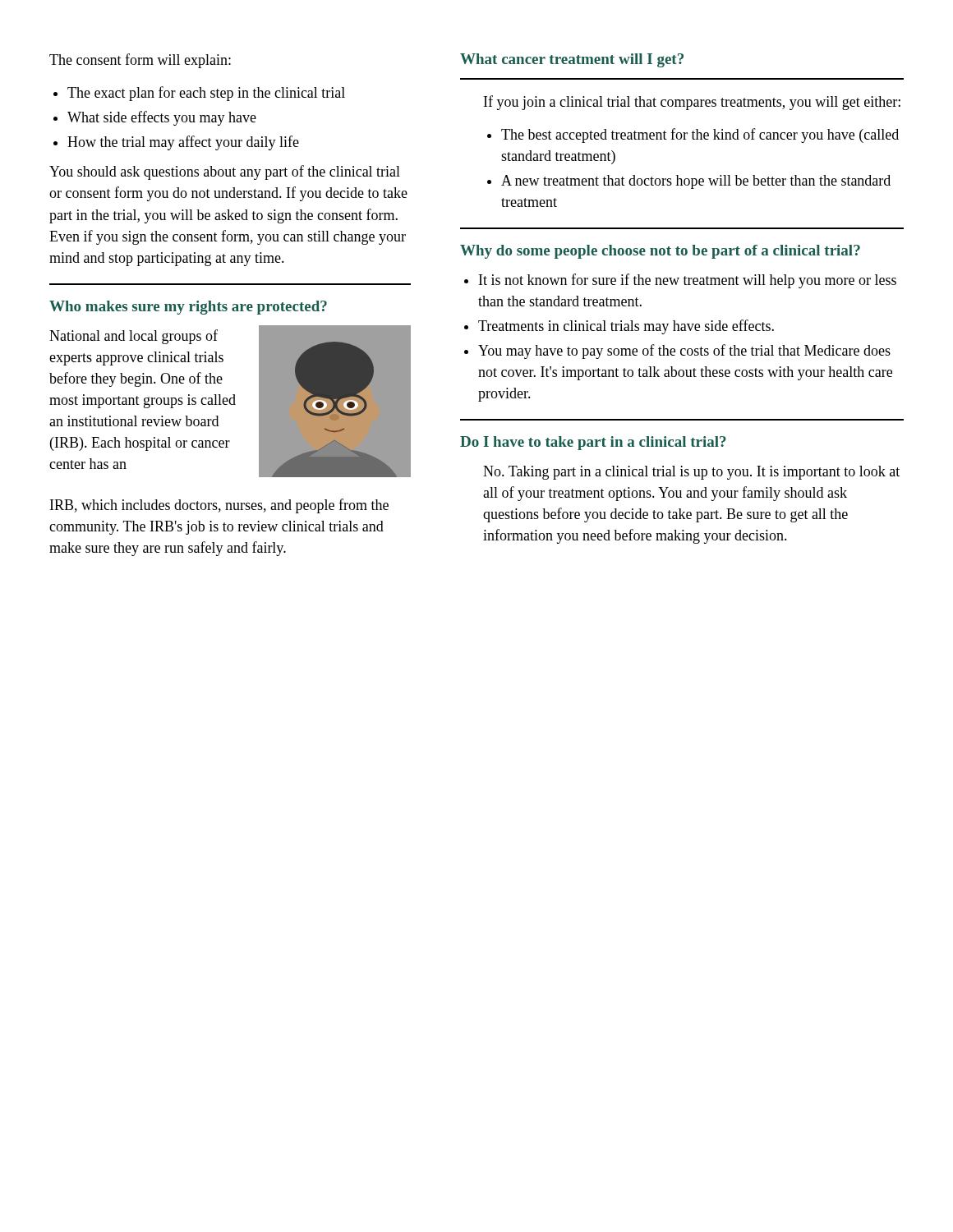This screenshot has width=953, height=1232.
Task: Select the region starting "How the trial may affect your"
Action: point(239,142)
